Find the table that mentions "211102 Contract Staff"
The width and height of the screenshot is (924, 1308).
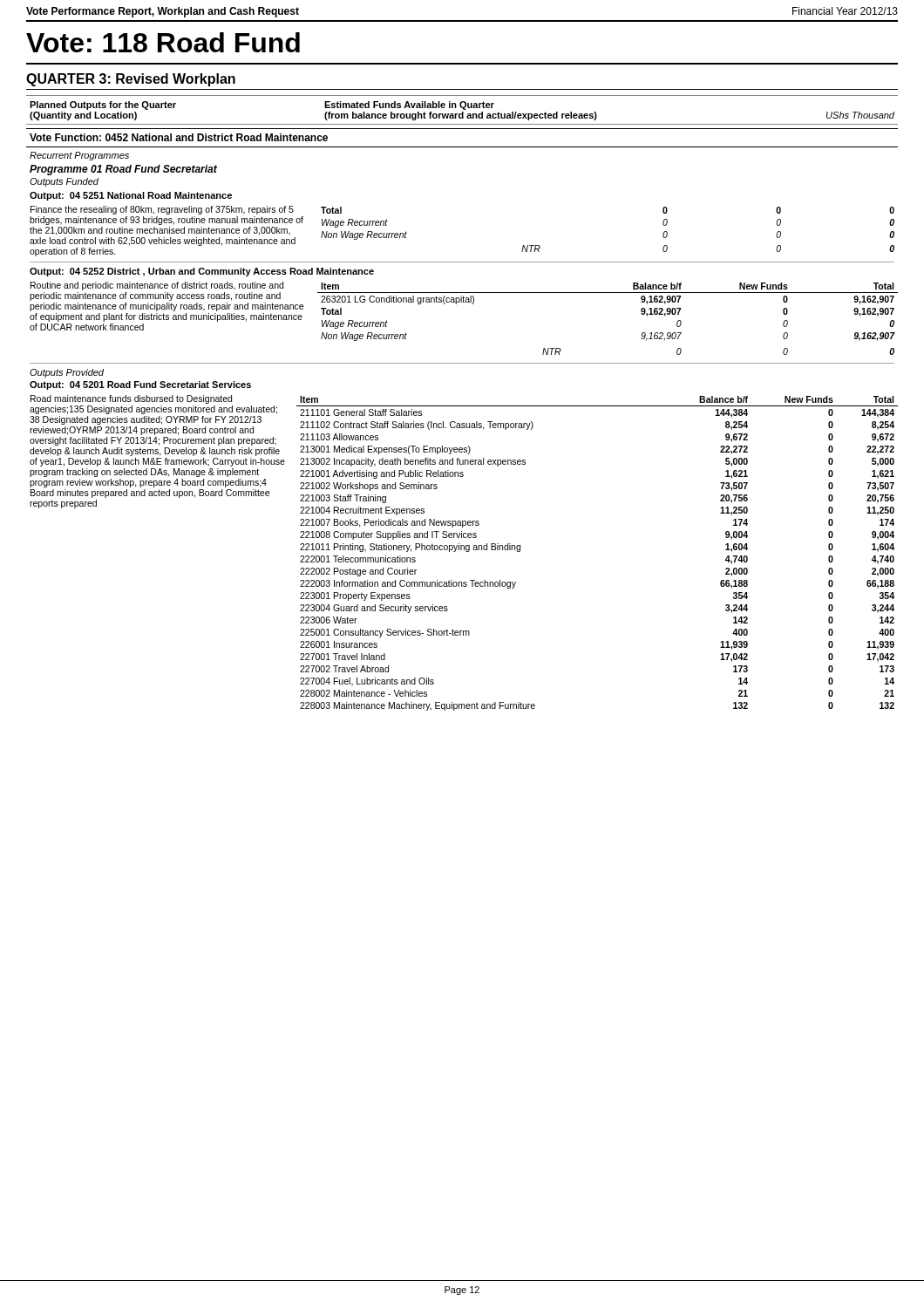[597, 552]
